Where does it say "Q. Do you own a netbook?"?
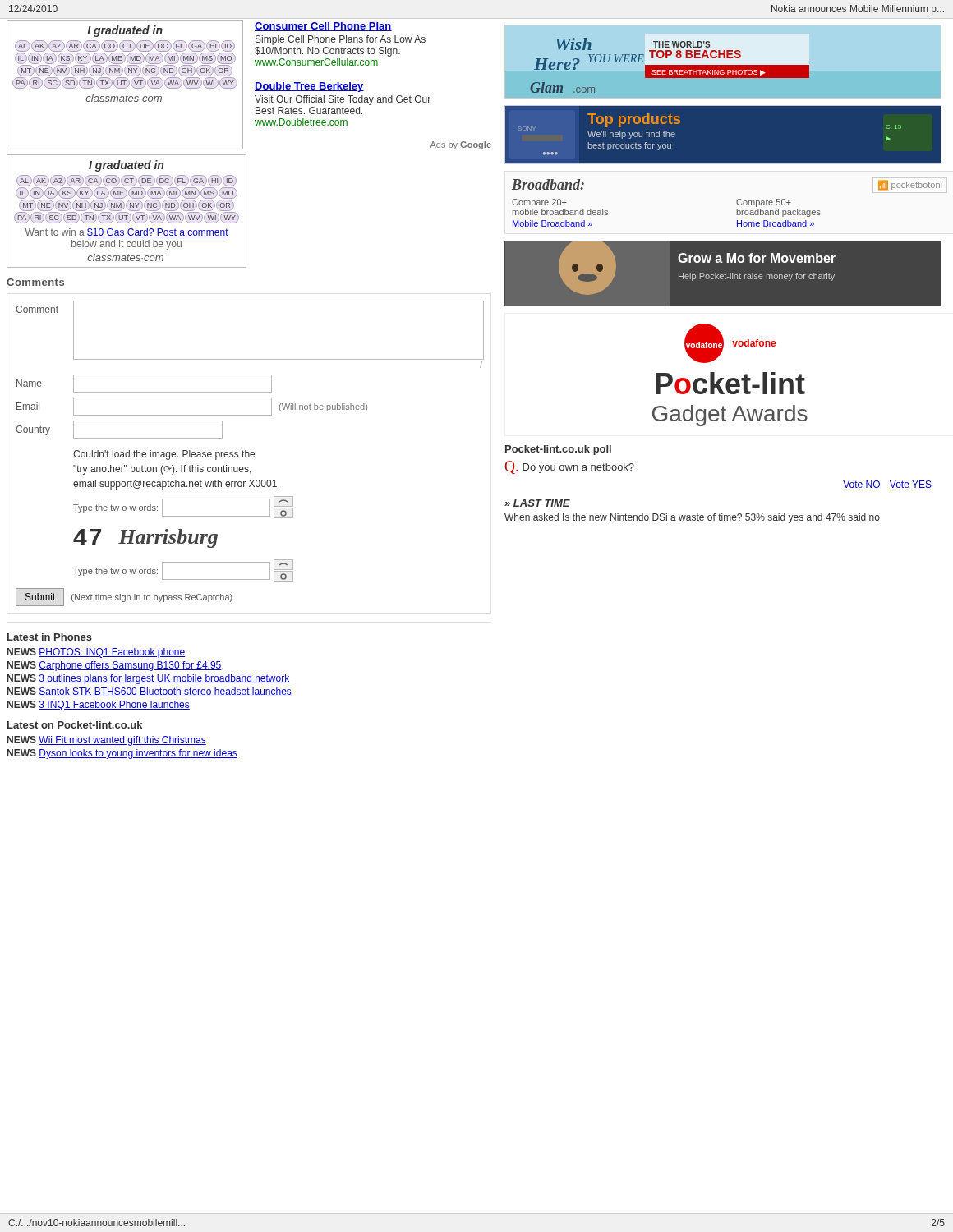The width and height of the screenshot is (953, 1232). pyautogui.click(x=569, y=467)
